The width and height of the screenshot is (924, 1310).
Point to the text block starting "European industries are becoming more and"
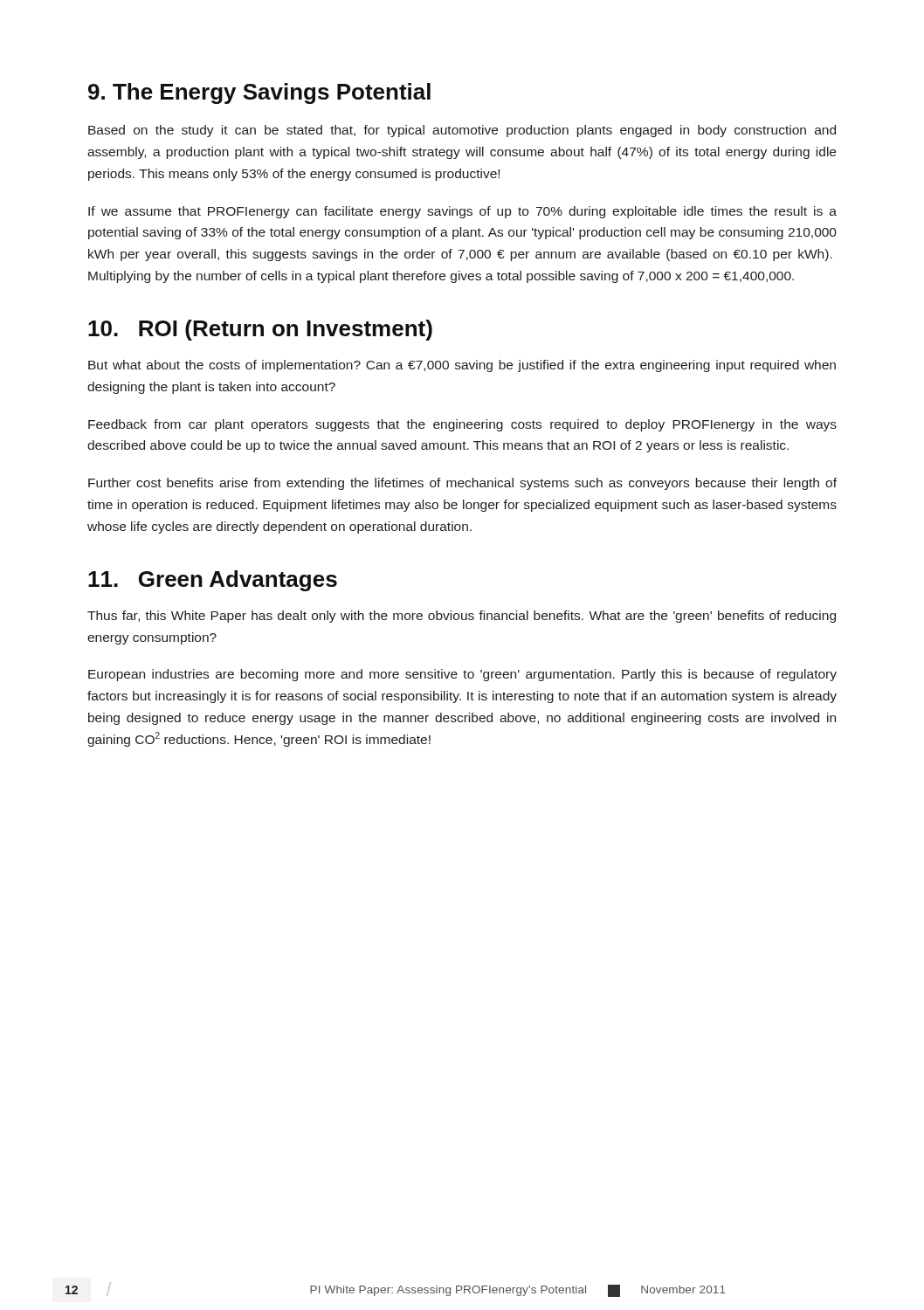462,707
